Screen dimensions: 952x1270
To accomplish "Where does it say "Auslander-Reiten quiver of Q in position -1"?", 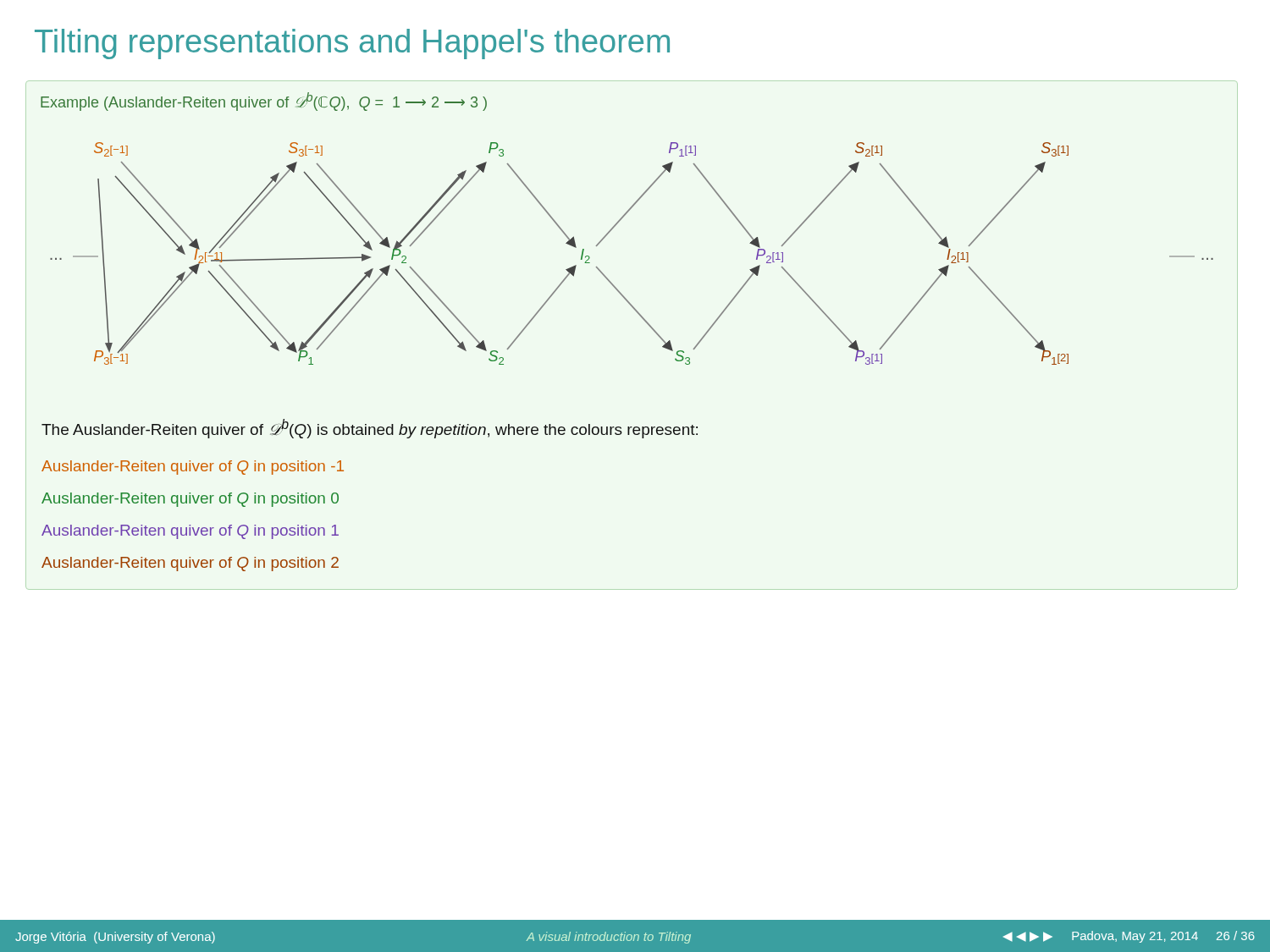I will coord(193,466).
